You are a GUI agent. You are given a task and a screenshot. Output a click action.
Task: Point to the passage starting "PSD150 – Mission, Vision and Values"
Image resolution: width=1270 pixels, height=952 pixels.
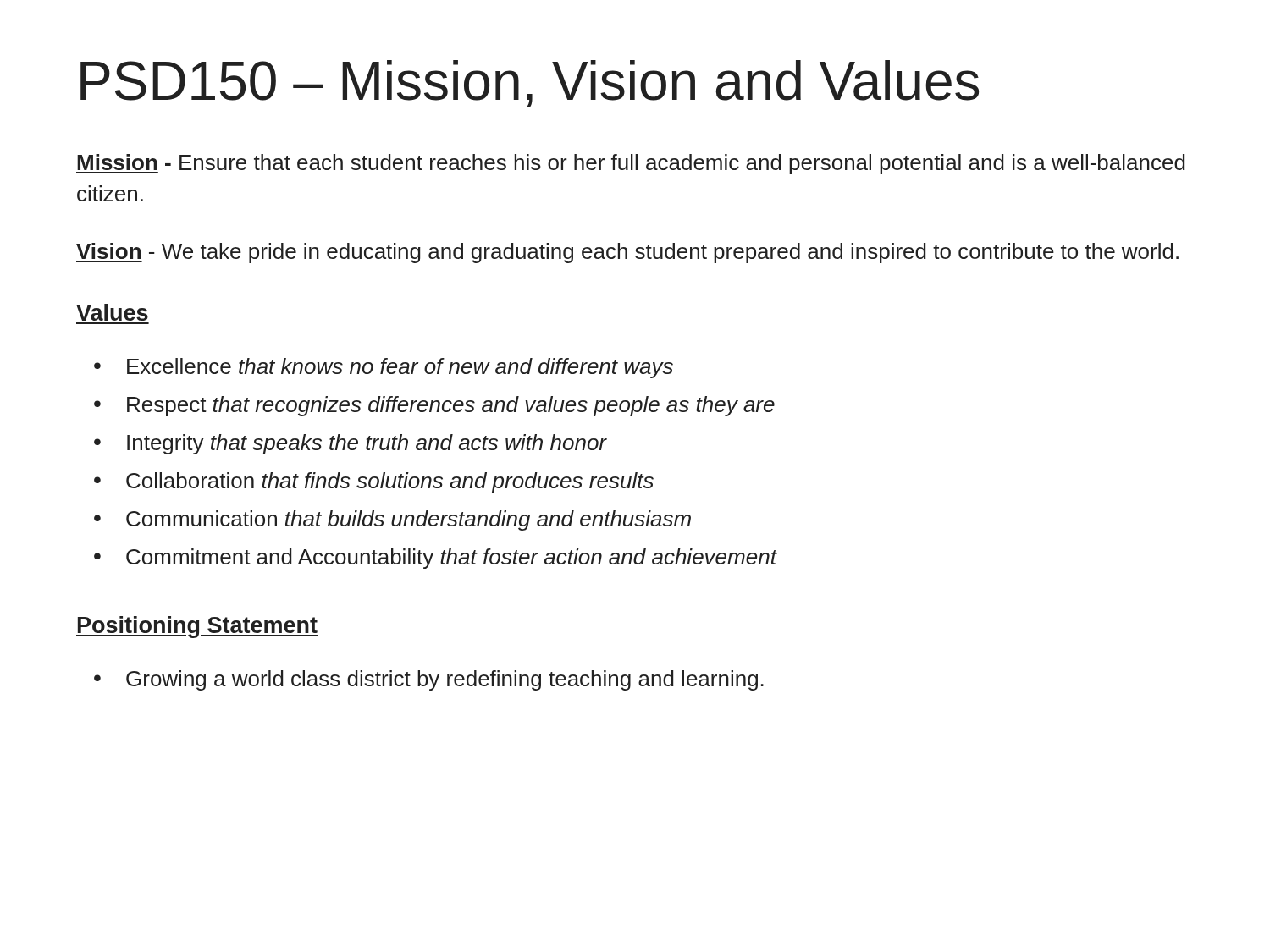coord(529,81)
